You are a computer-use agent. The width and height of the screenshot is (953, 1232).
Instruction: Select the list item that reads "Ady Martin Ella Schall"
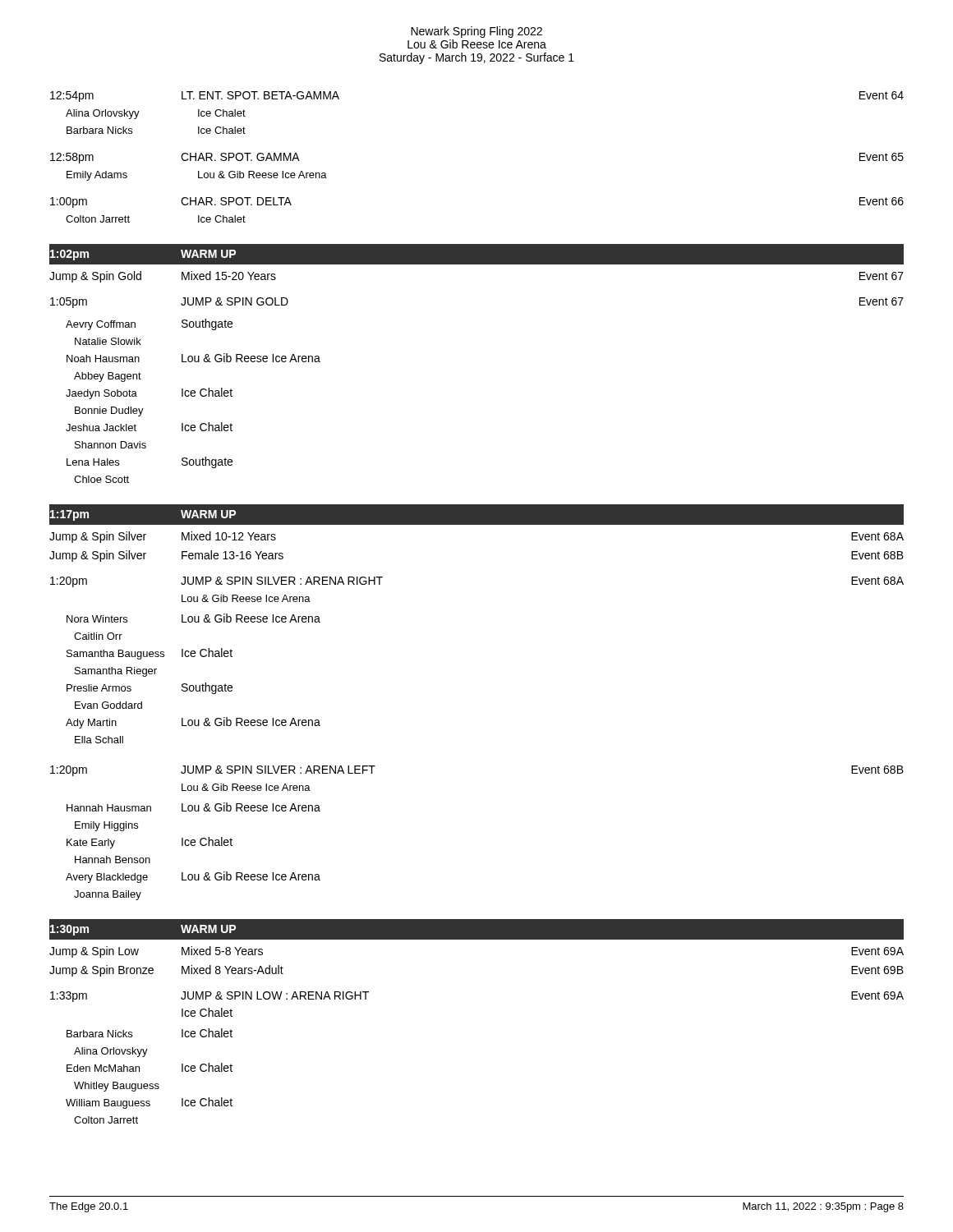coord(193,723)
